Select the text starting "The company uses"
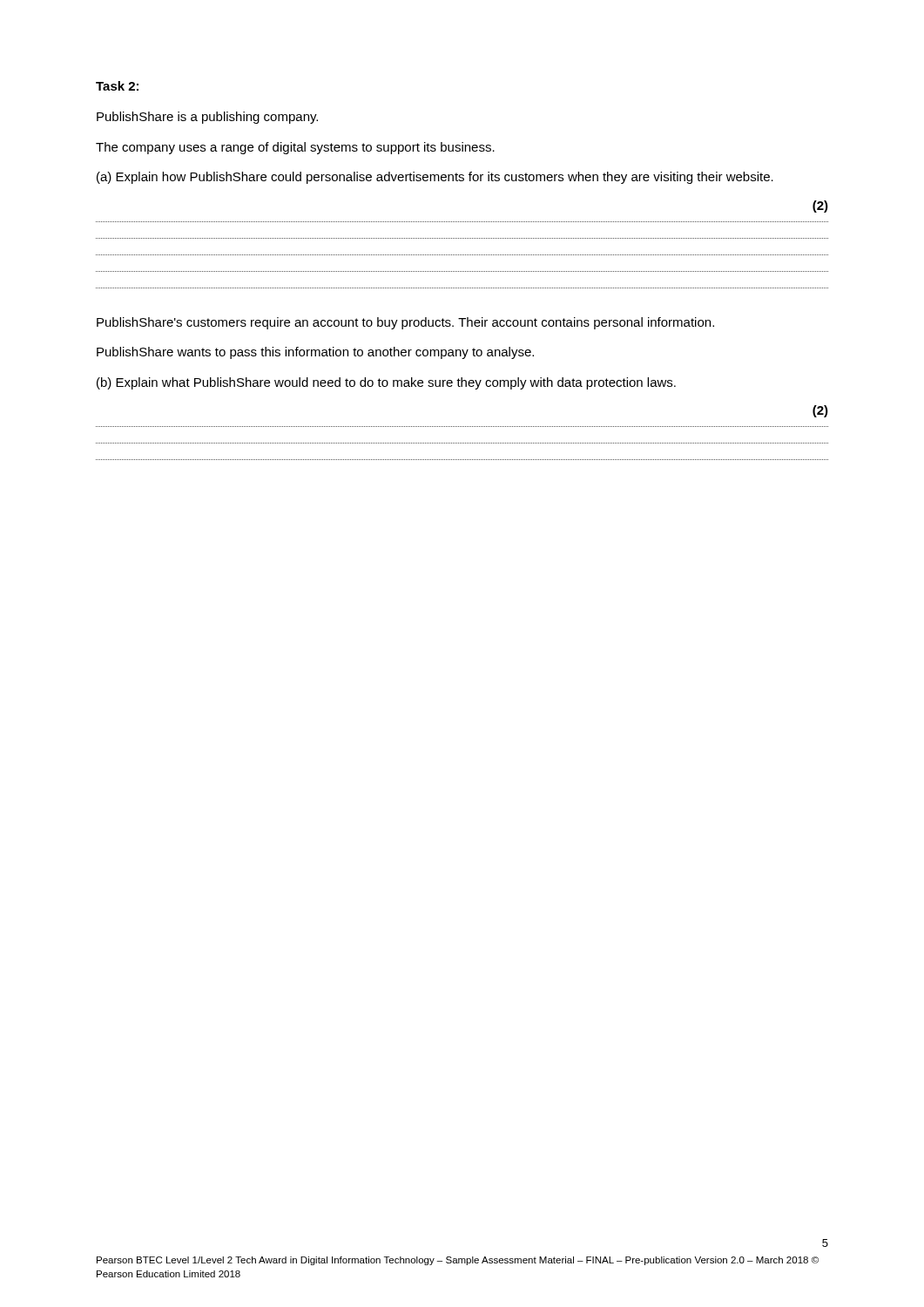The image size is (924, 1307). pyautogui.click(x=295, y=146)
